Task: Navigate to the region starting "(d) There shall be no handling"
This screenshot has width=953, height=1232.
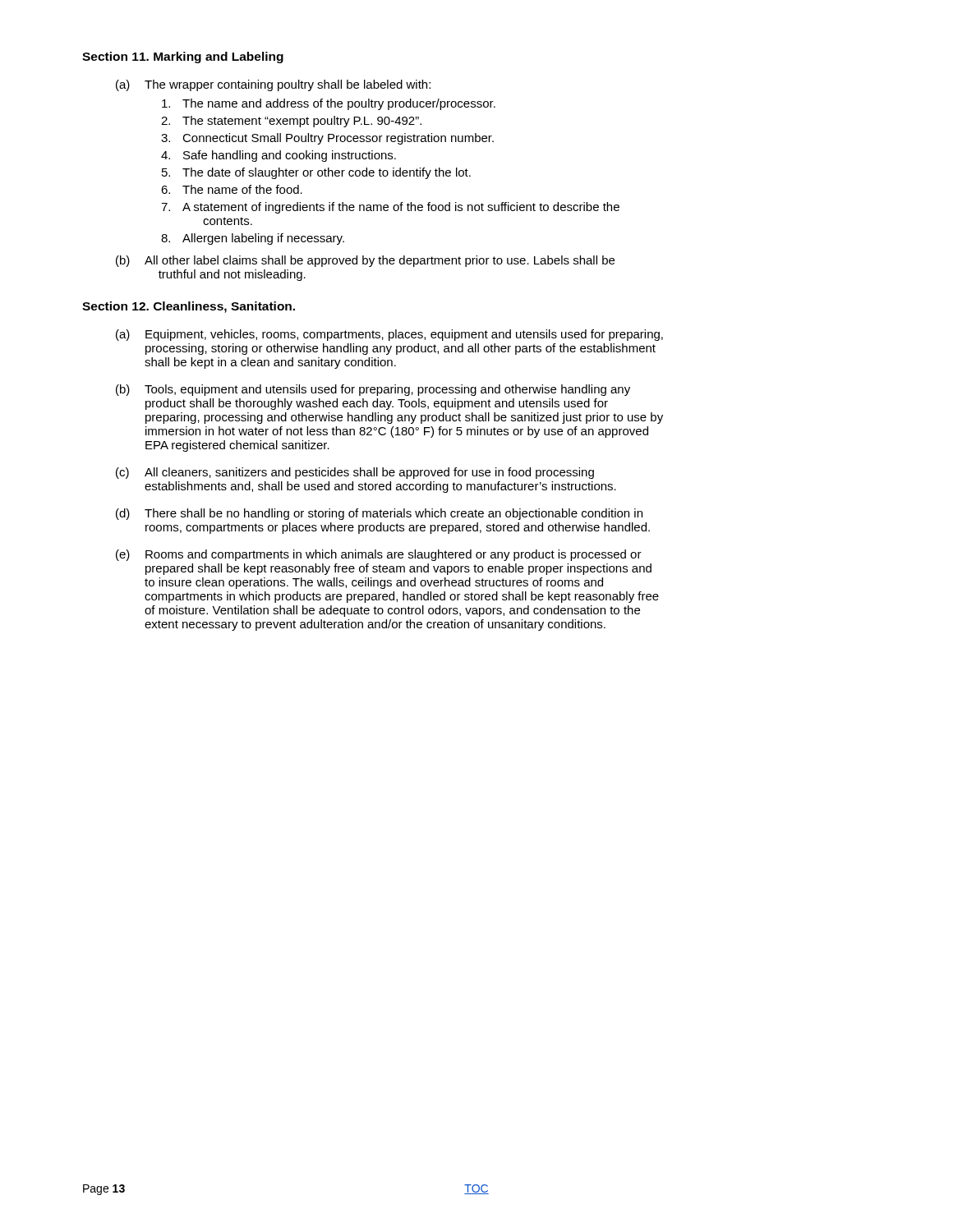Action: [383, 520]
